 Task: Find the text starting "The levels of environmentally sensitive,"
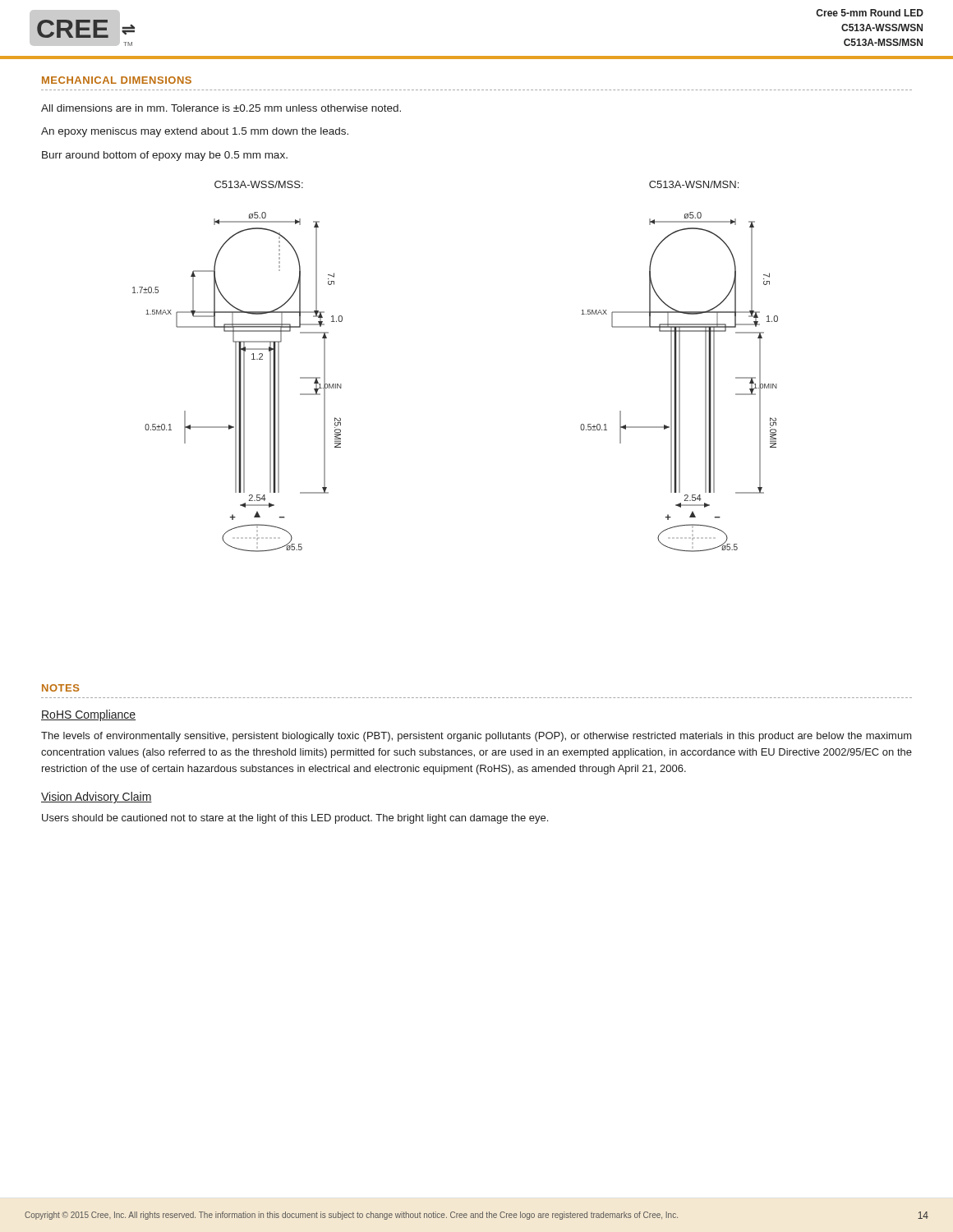click(476, 752)
